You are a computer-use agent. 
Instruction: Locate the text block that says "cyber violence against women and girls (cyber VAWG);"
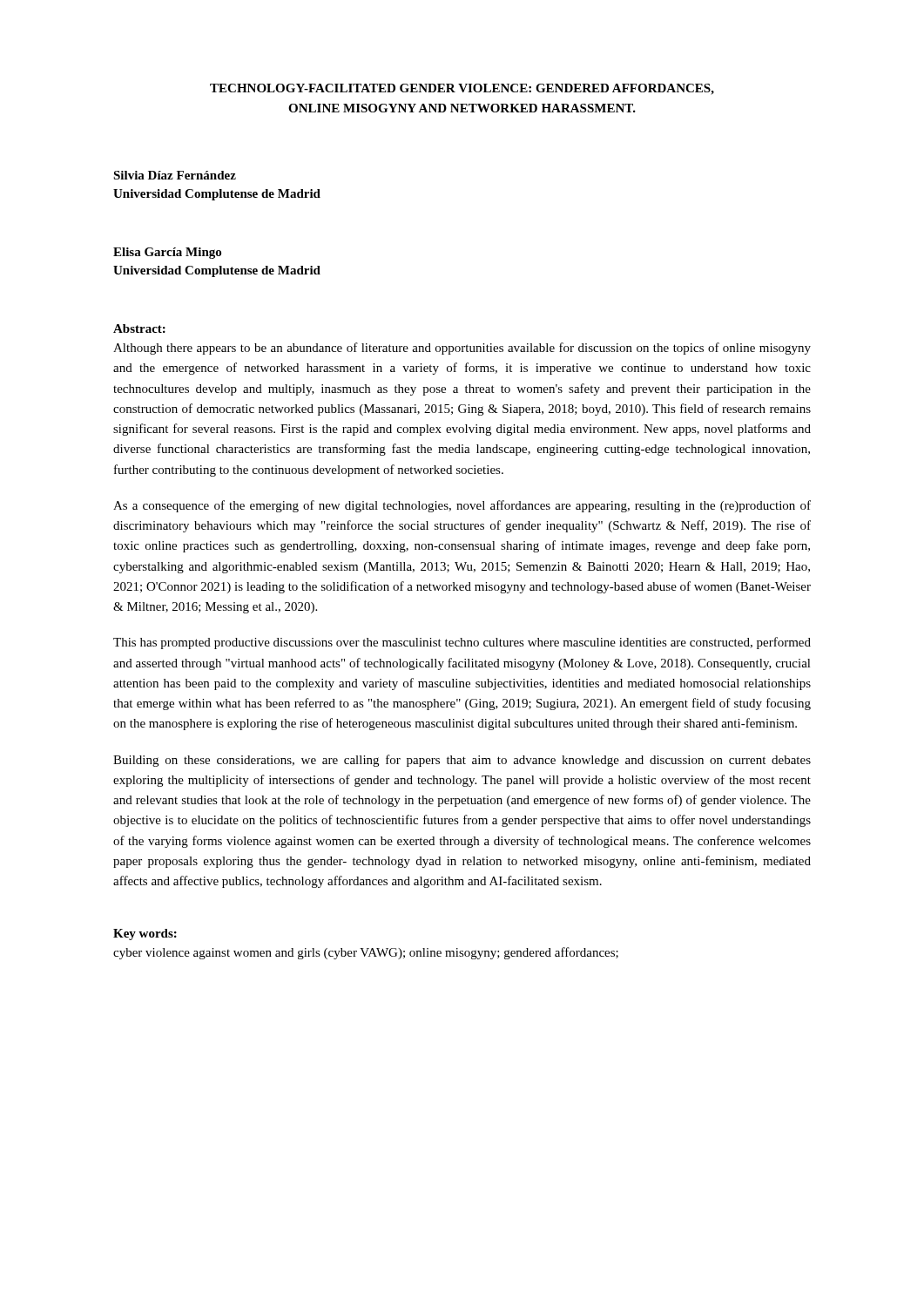point(366,953)
